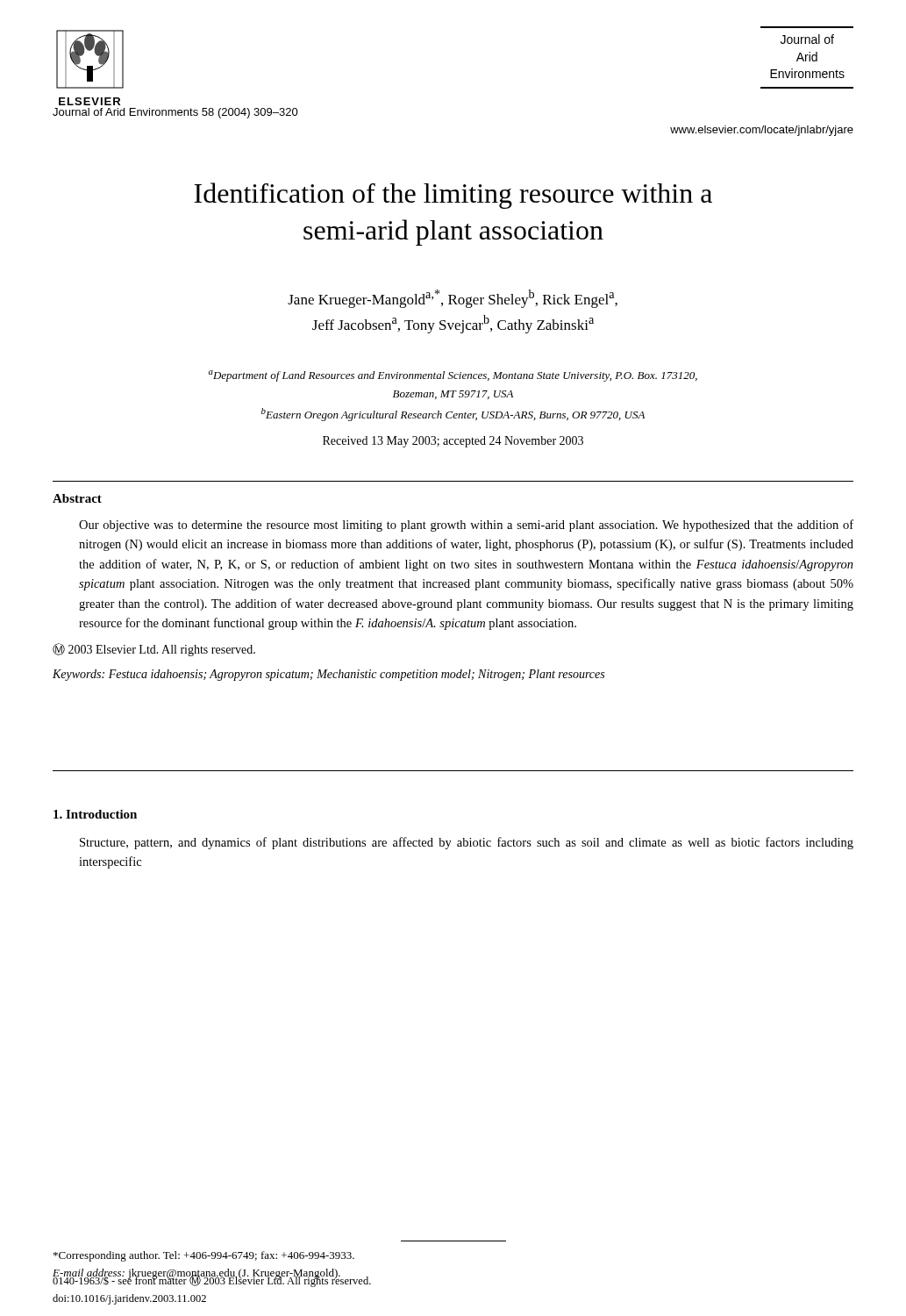This screenshot has width=906, height=1316.
Task: Select the text containing "Journal of Arid Environments 58 (2004) 309–320"
Action: tap(175, 112)
